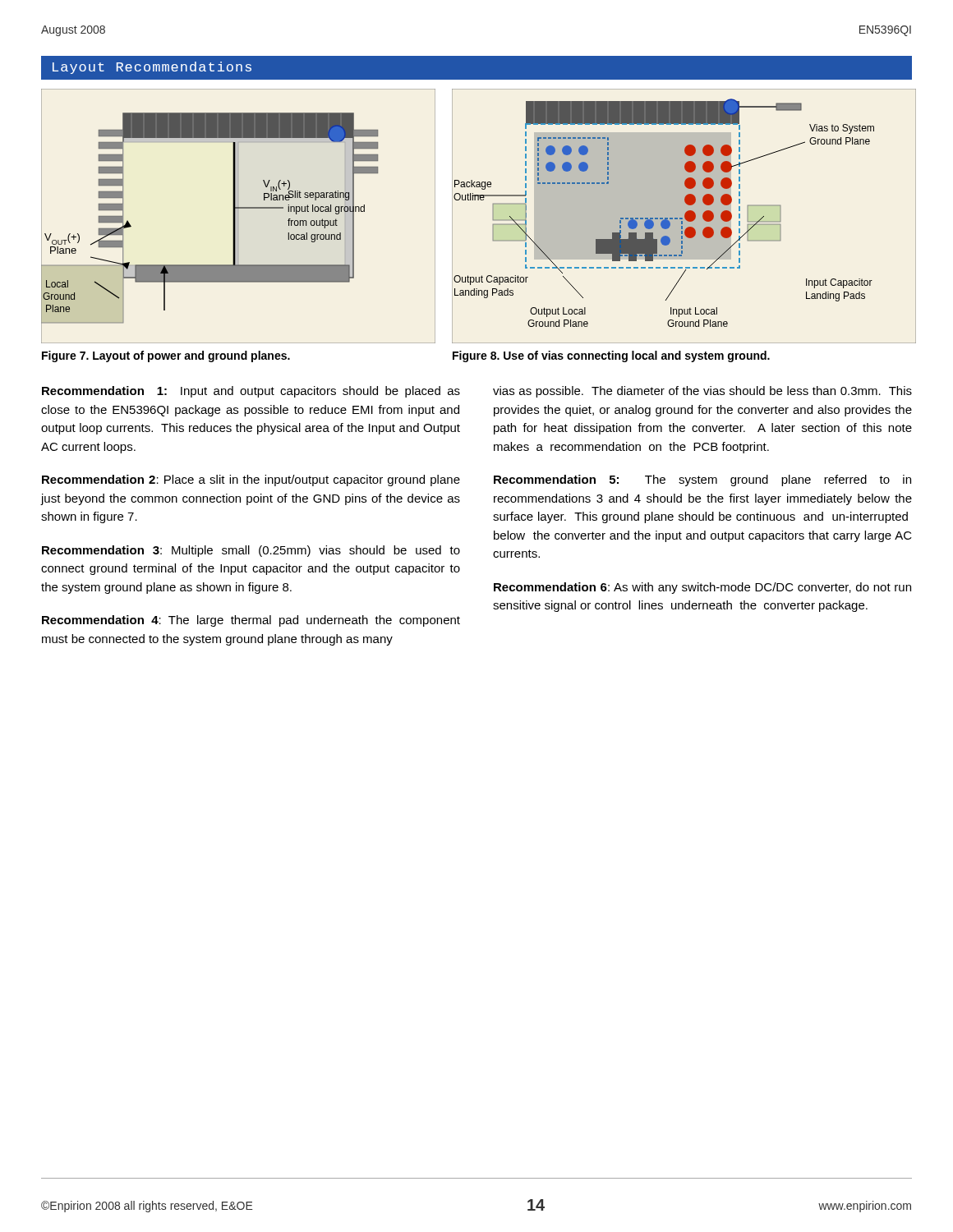The image size is (953, 1232).
Task: Select the text block that reads "Recommendation 2: Place a"
Action: point(251,498)
